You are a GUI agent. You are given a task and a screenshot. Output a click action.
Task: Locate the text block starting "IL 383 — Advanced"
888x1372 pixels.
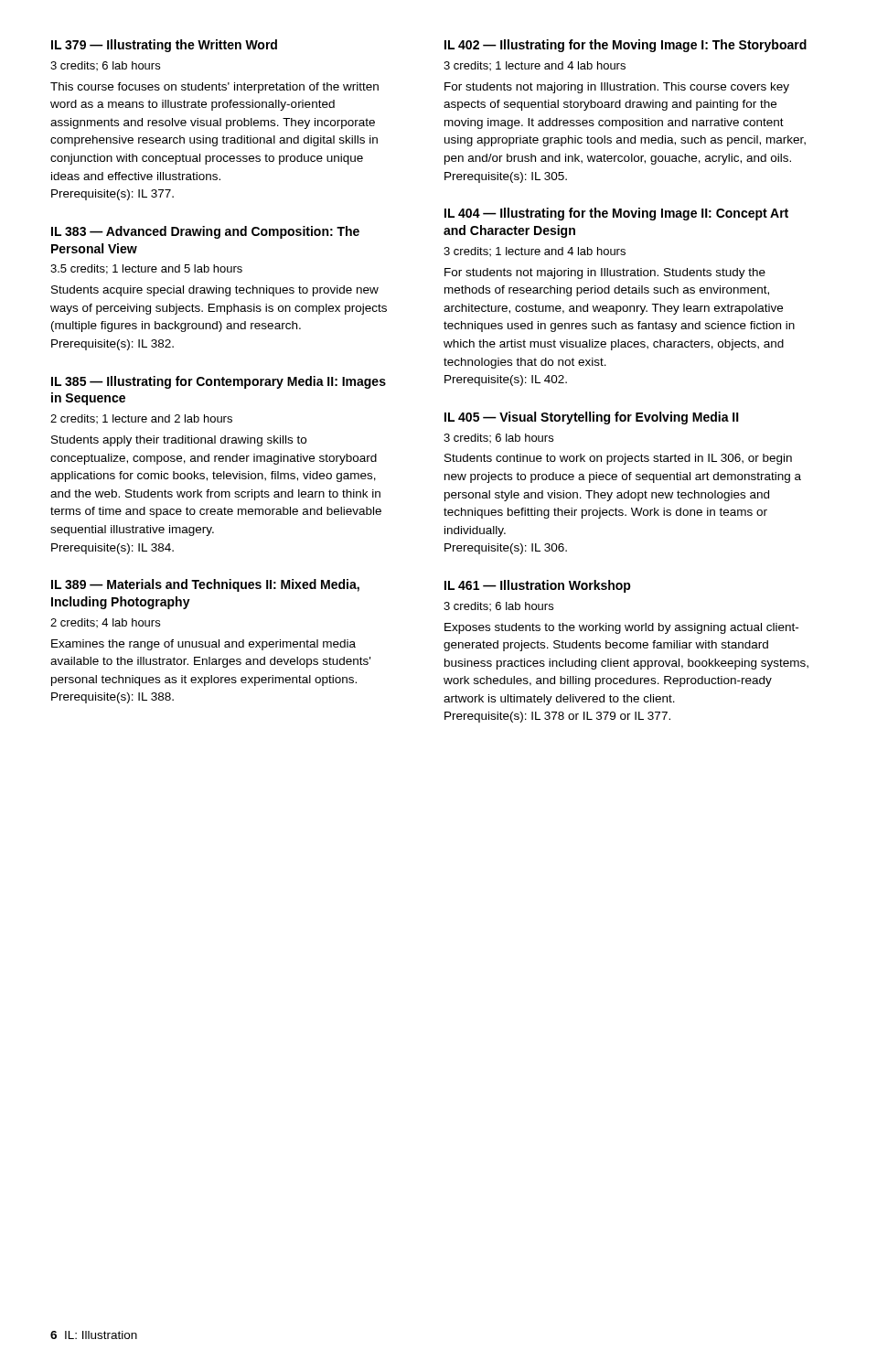coord(219,240)
